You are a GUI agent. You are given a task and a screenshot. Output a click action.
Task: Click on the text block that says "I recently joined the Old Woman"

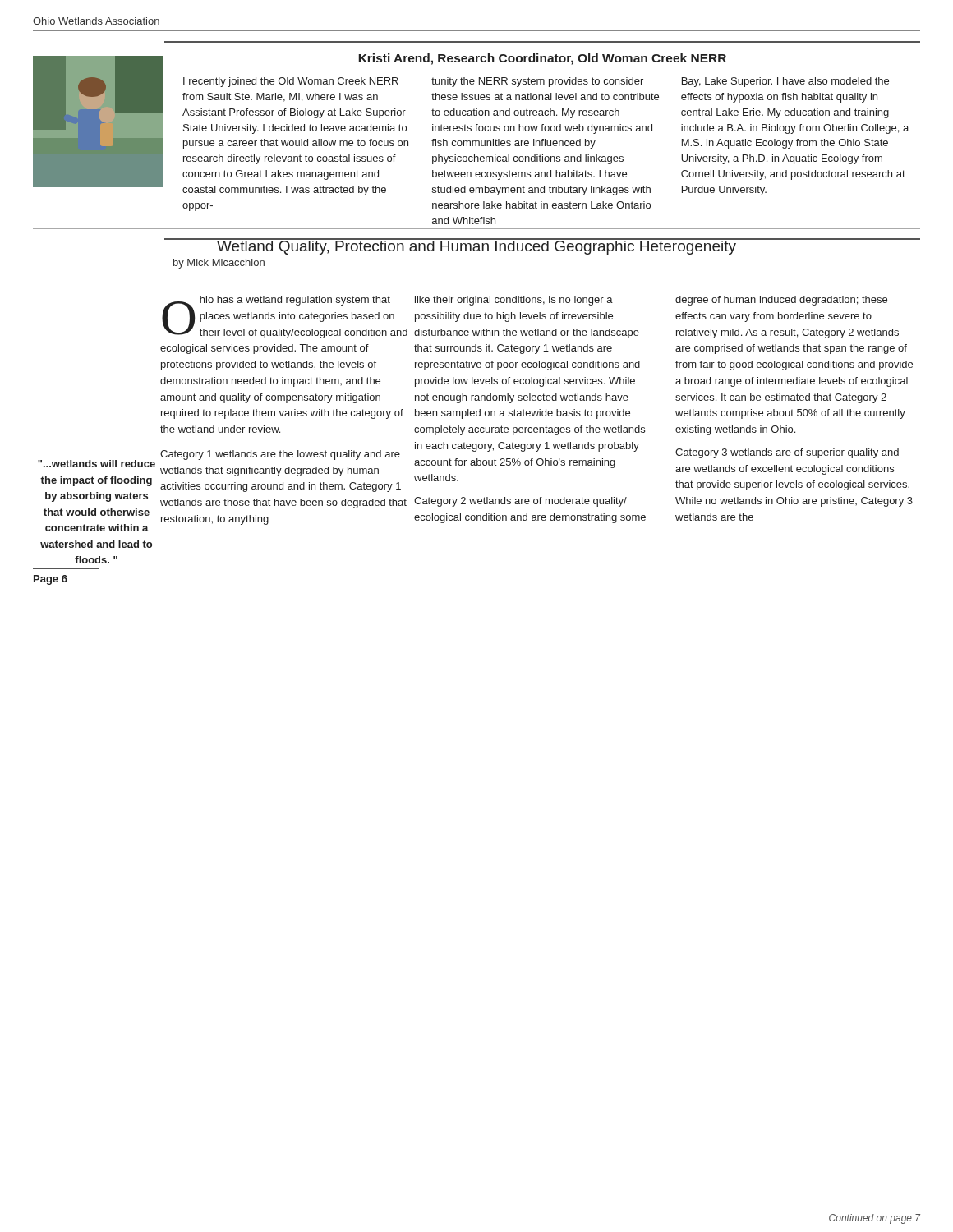pyautogui.click(x=296, y=143)
